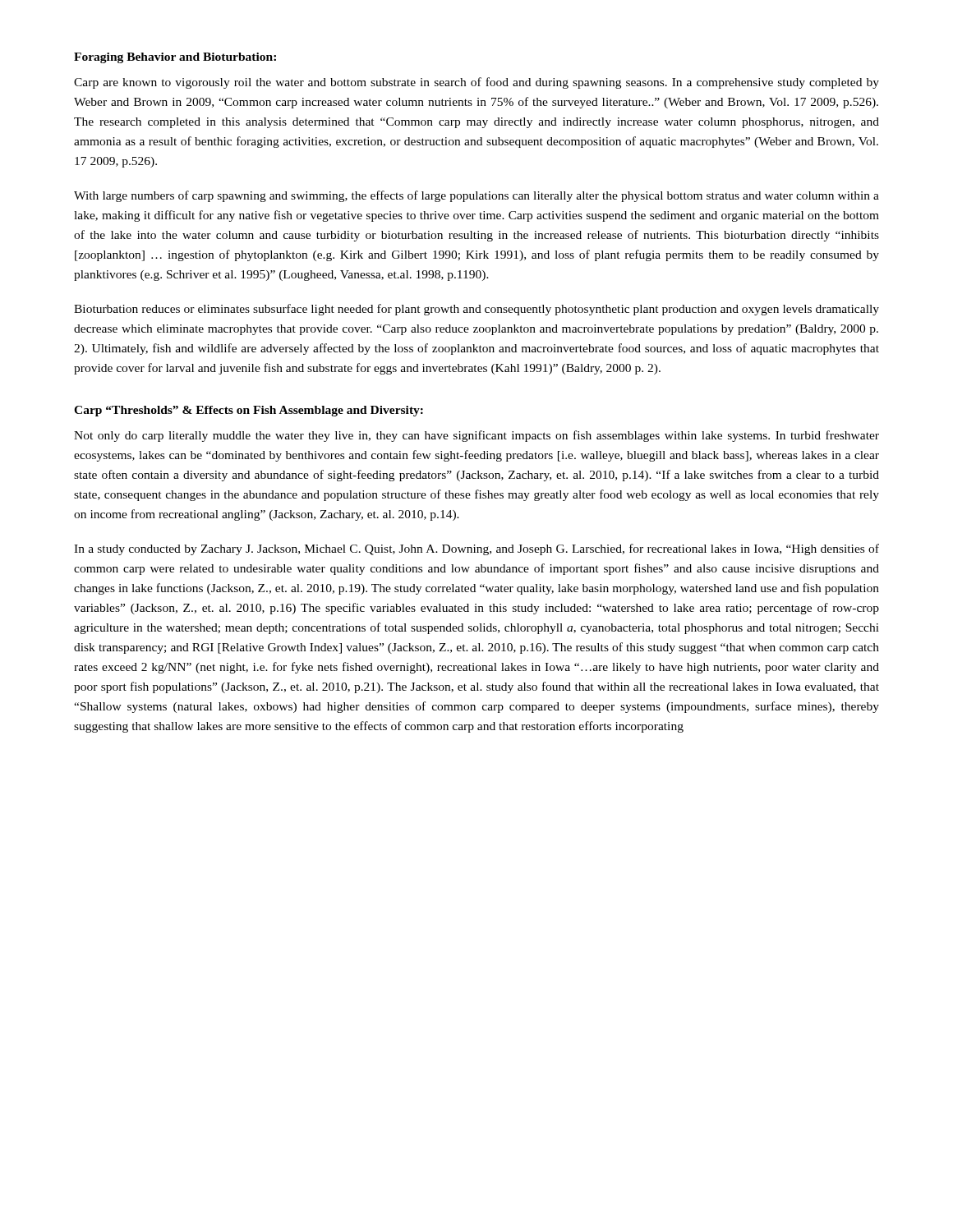Locate the text starting "Bioturbation reduces or"

pyautogui.click(x=476, y=338)
